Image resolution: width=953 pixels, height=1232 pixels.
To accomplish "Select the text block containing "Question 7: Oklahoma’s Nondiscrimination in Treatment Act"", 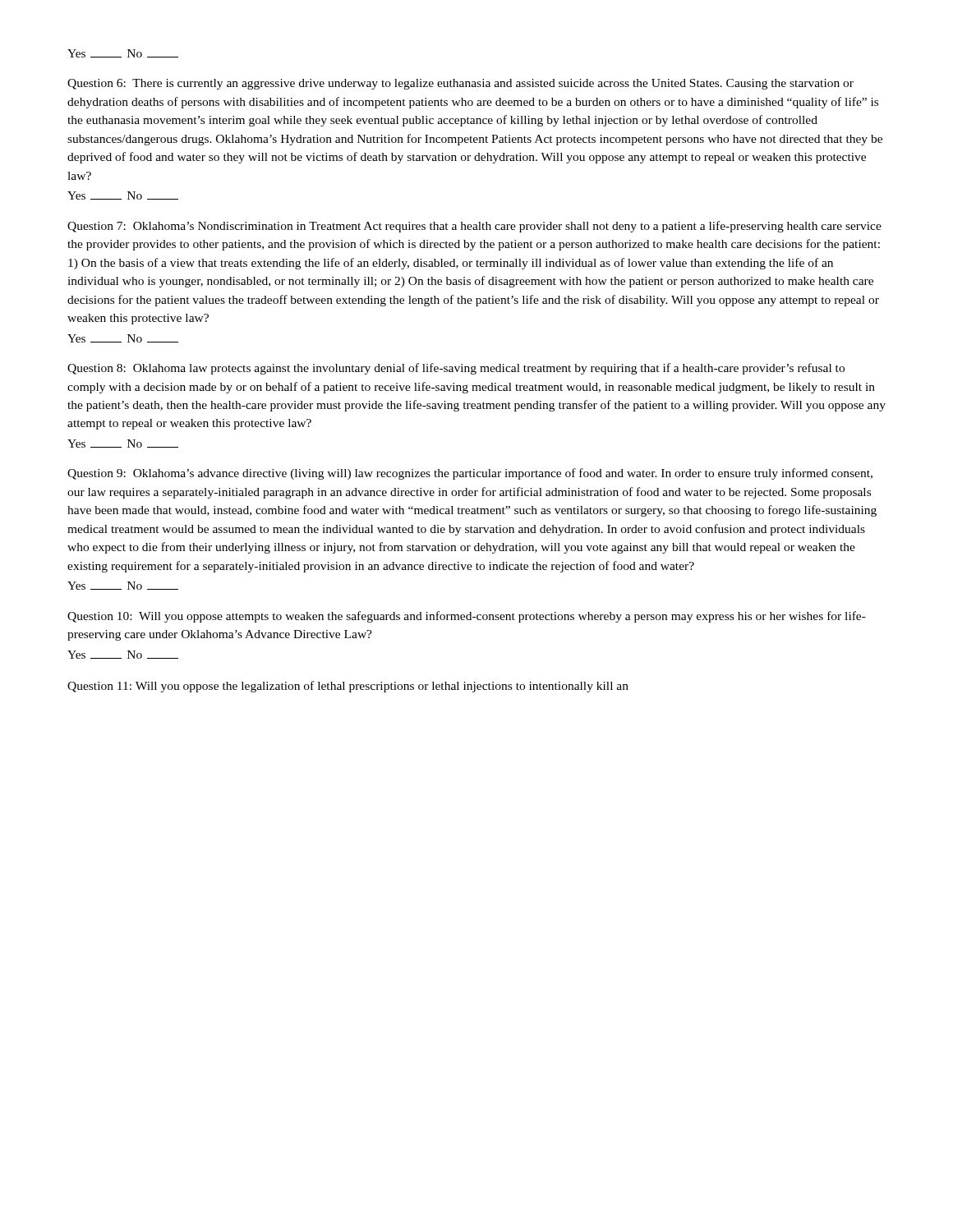I will click(x=474, y=271).
